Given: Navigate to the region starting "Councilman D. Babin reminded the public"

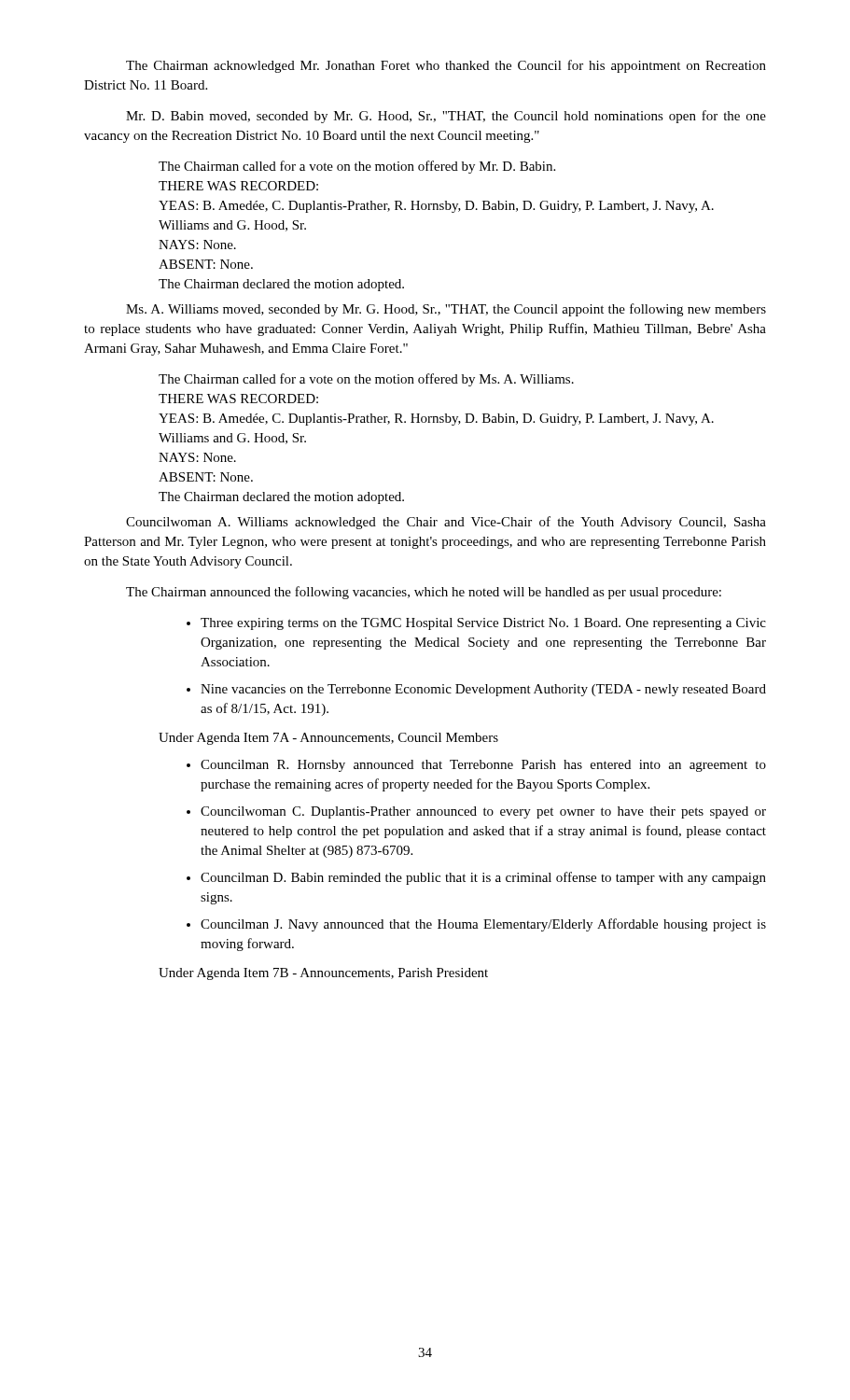Looking at the screenshot, I should click(483, 887).
